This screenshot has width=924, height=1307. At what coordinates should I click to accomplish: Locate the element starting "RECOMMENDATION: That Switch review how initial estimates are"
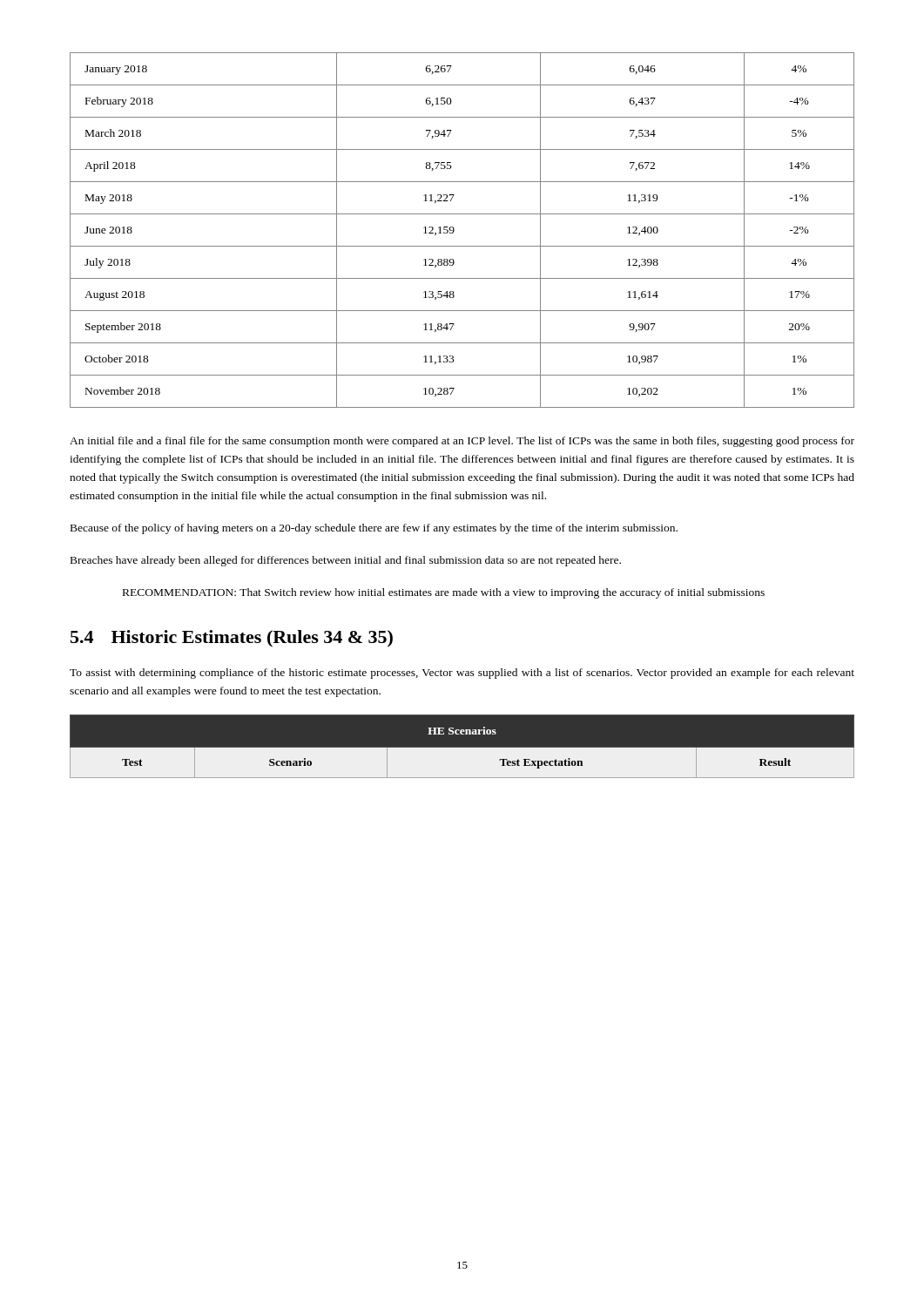tap(443, 592)
